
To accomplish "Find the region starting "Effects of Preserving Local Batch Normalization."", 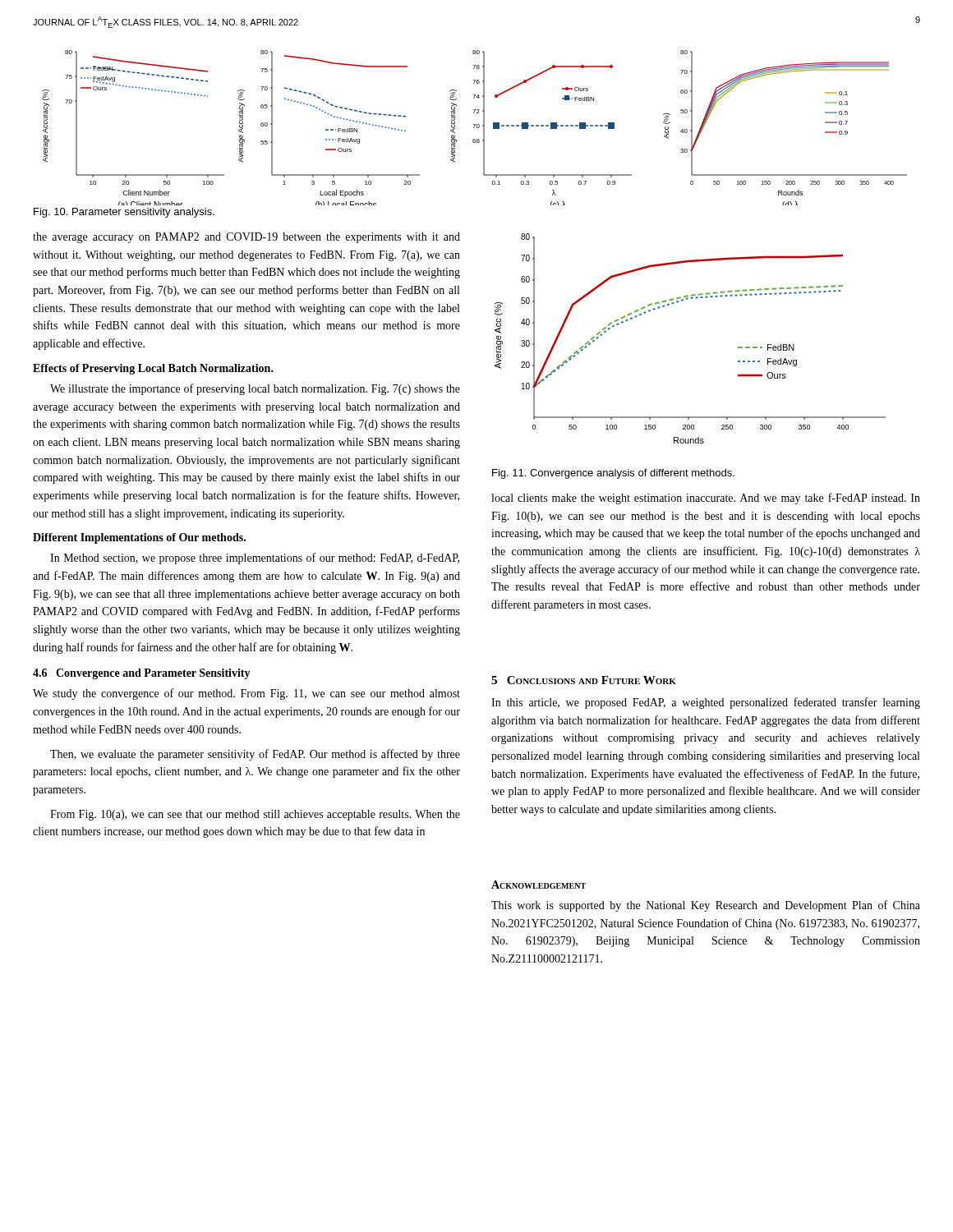I will 153,368.
